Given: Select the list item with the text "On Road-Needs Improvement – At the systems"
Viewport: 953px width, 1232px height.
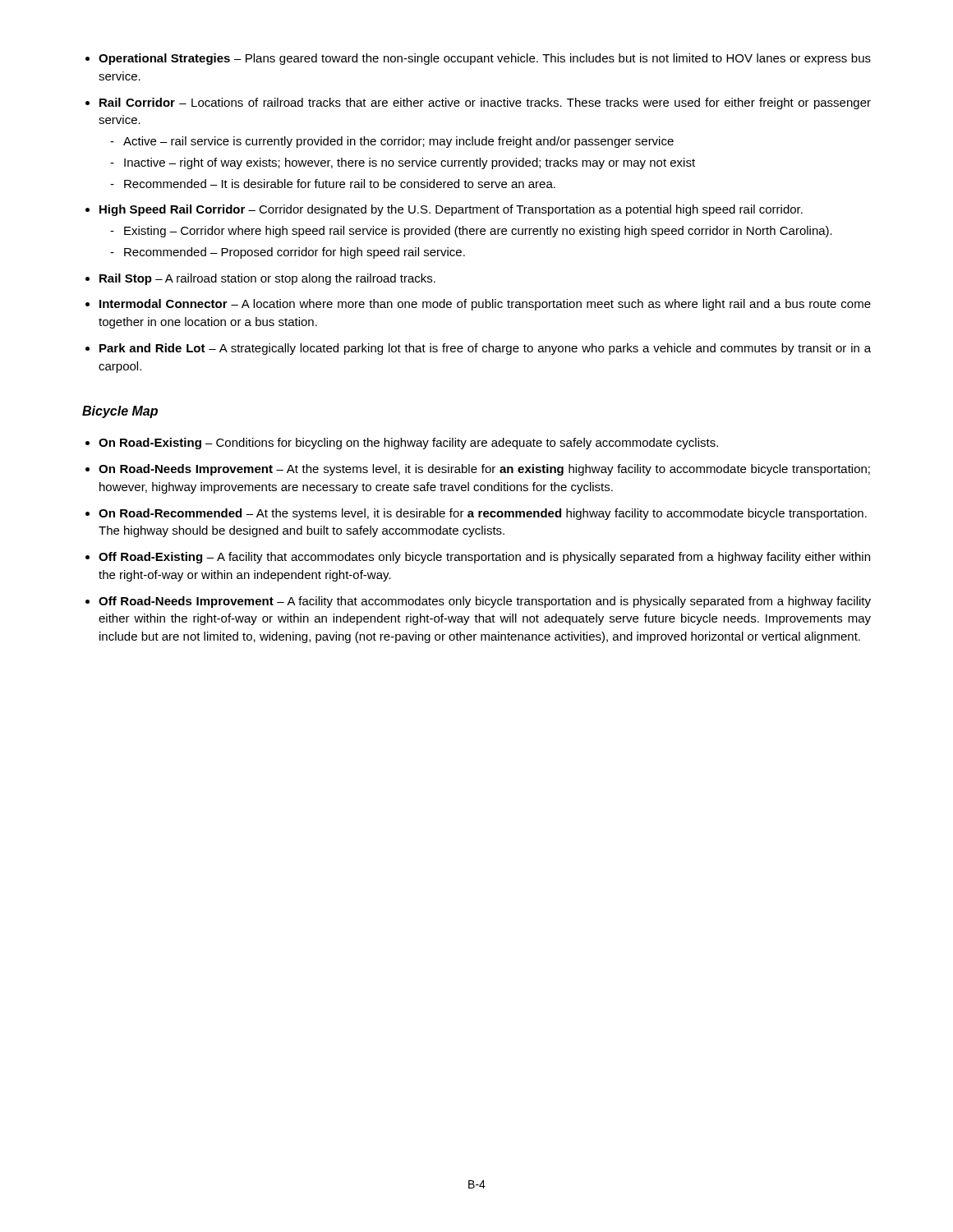Looking at the screenshot, I should coord(485,478).
